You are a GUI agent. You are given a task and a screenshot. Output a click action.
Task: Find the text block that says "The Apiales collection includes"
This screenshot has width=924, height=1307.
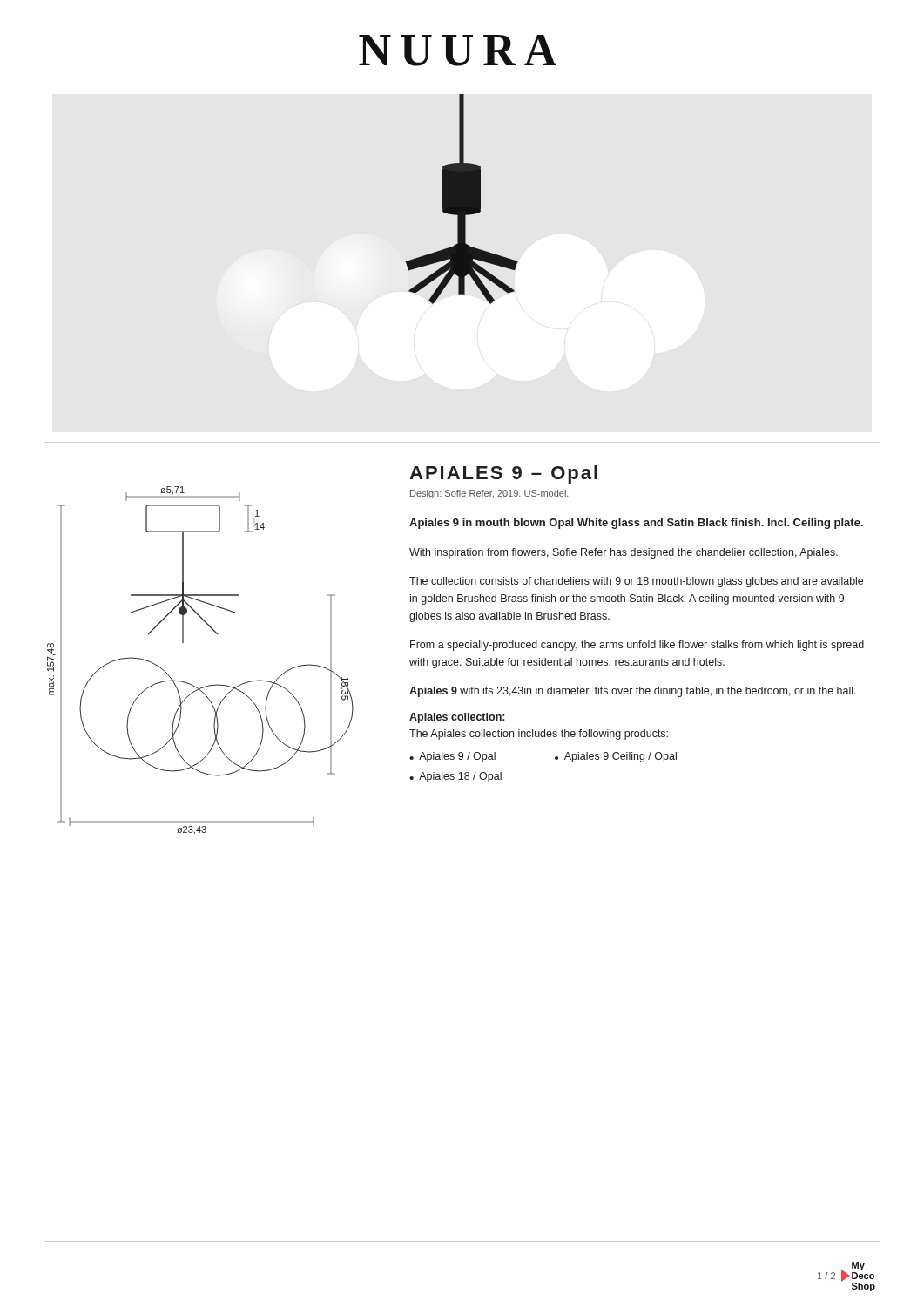tap(539, 733)
